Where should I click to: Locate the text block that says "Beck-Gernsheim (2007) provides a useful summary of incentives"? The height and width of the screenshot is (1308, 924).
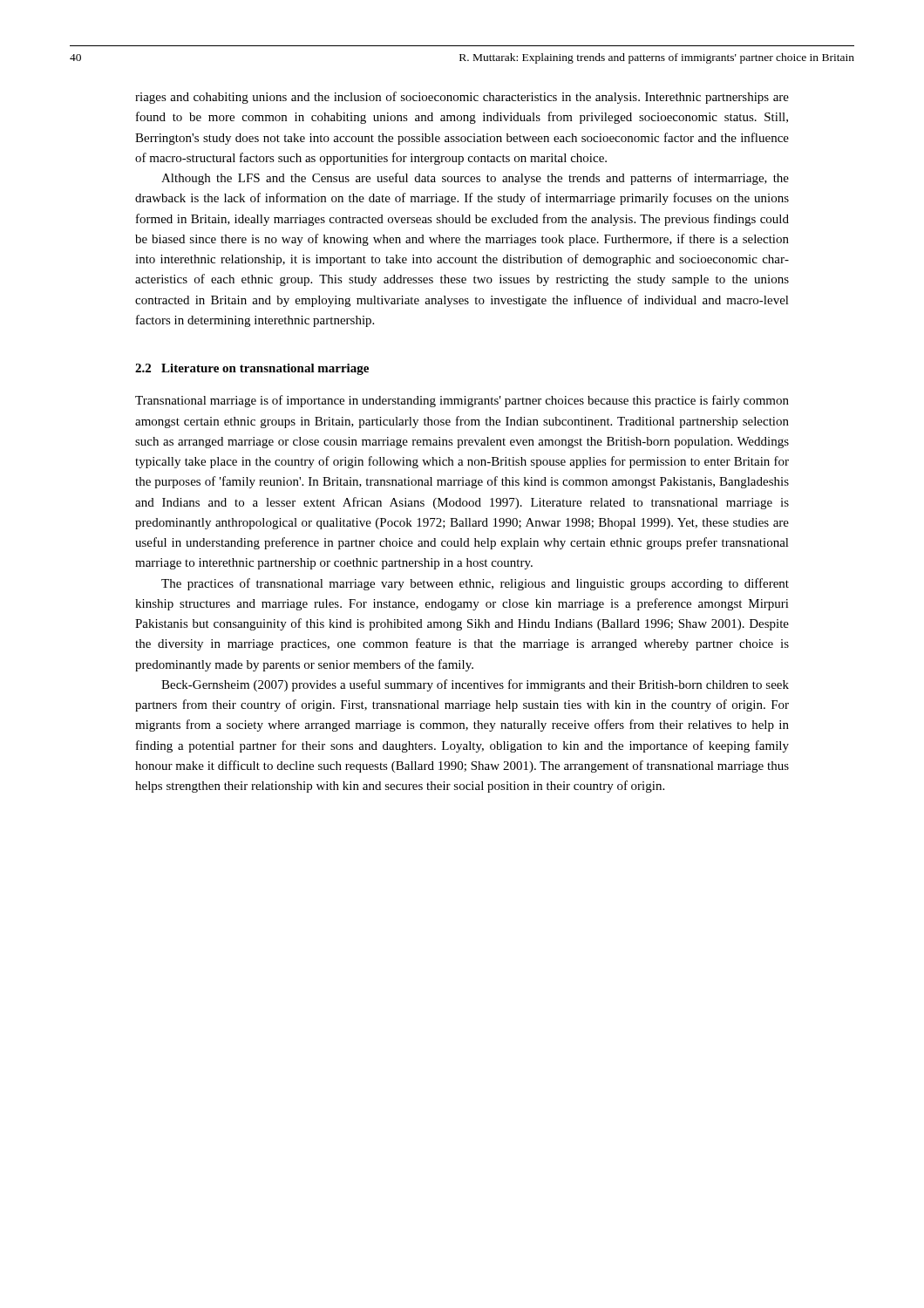click(462, 735)
